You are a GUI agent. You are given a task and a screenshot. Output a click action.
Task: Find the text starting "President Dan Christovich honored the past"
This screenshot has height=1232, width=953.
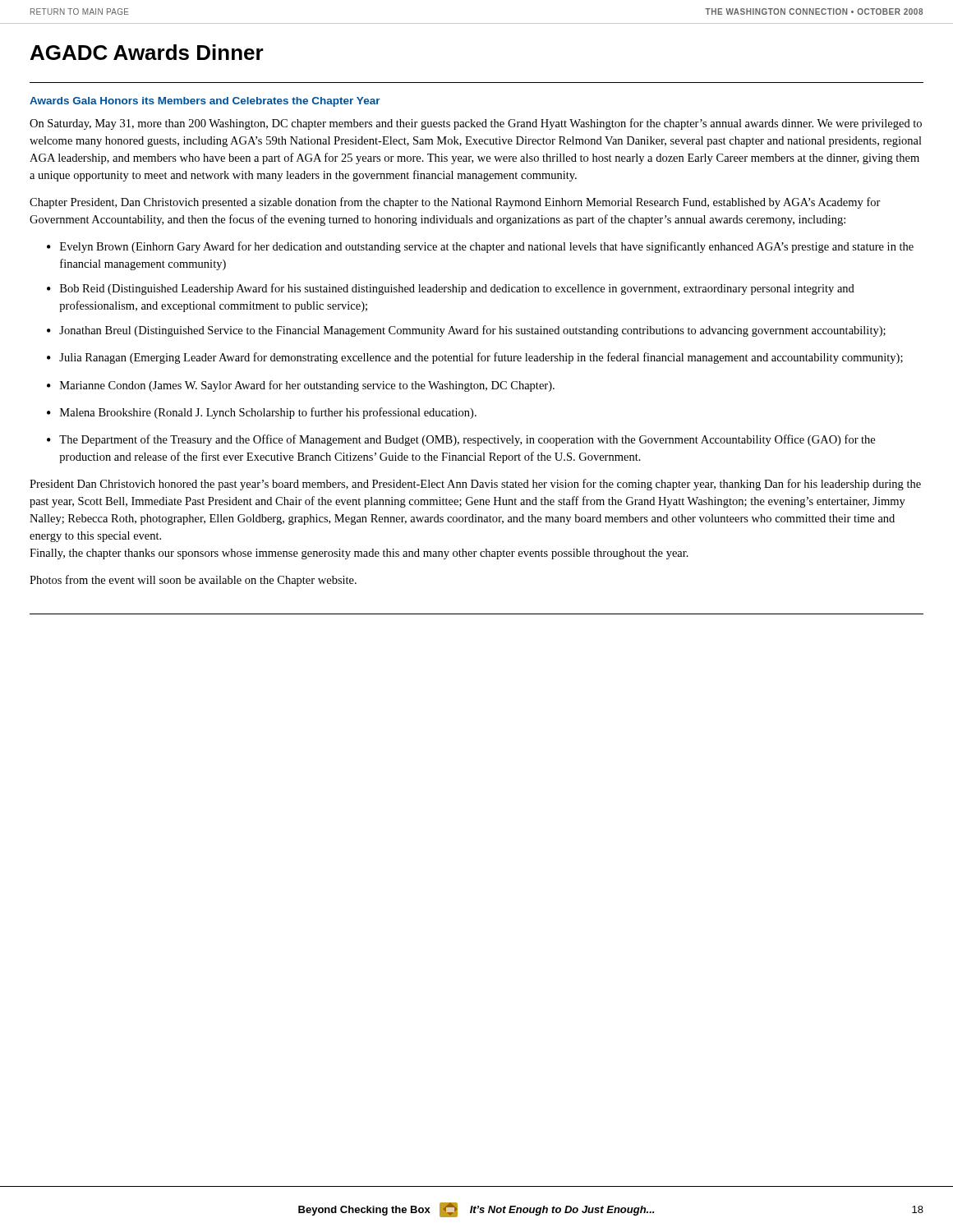point(476,519)
